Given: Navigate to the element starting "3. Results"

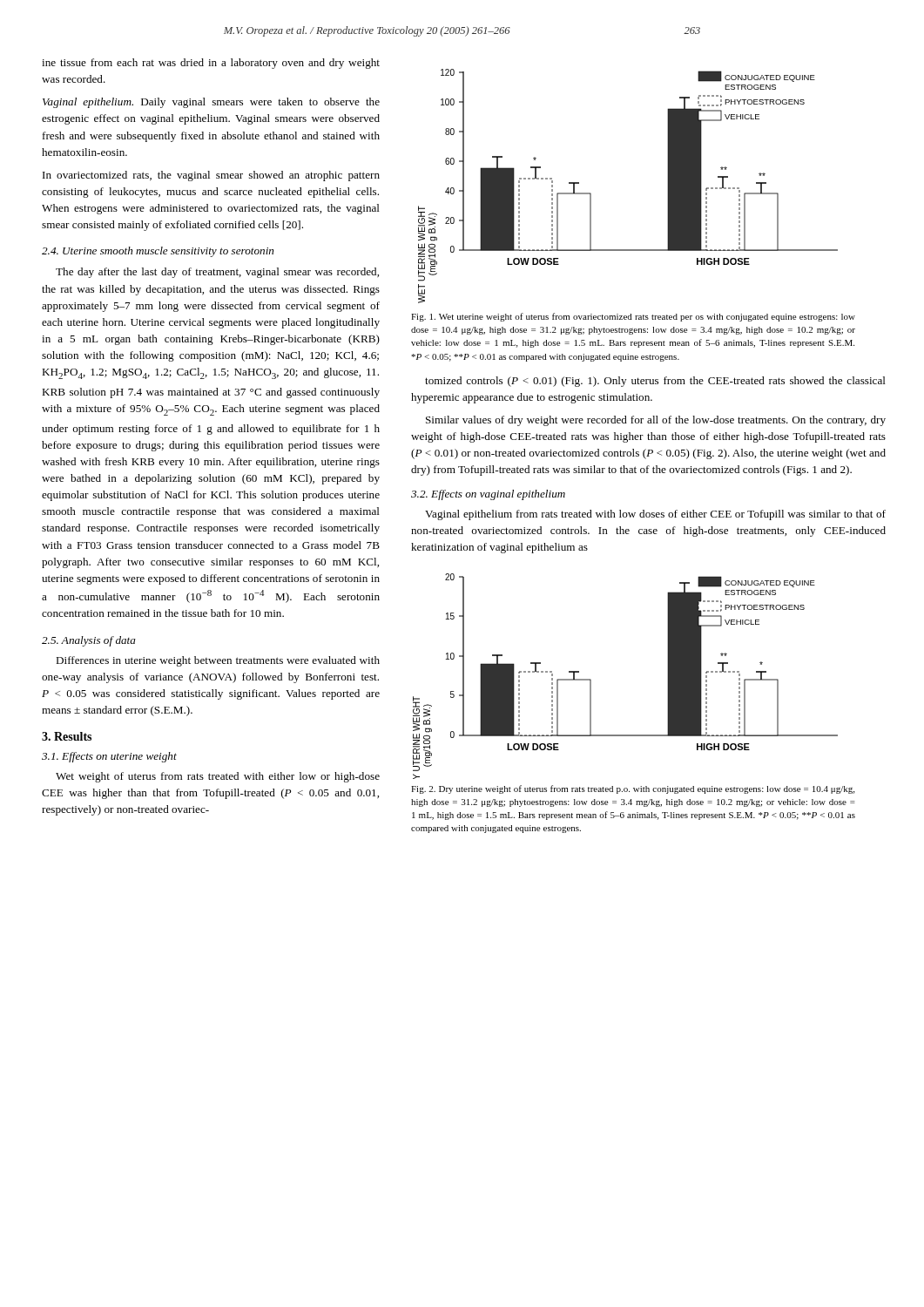Looking at the screenshot, I should [67, 737].
